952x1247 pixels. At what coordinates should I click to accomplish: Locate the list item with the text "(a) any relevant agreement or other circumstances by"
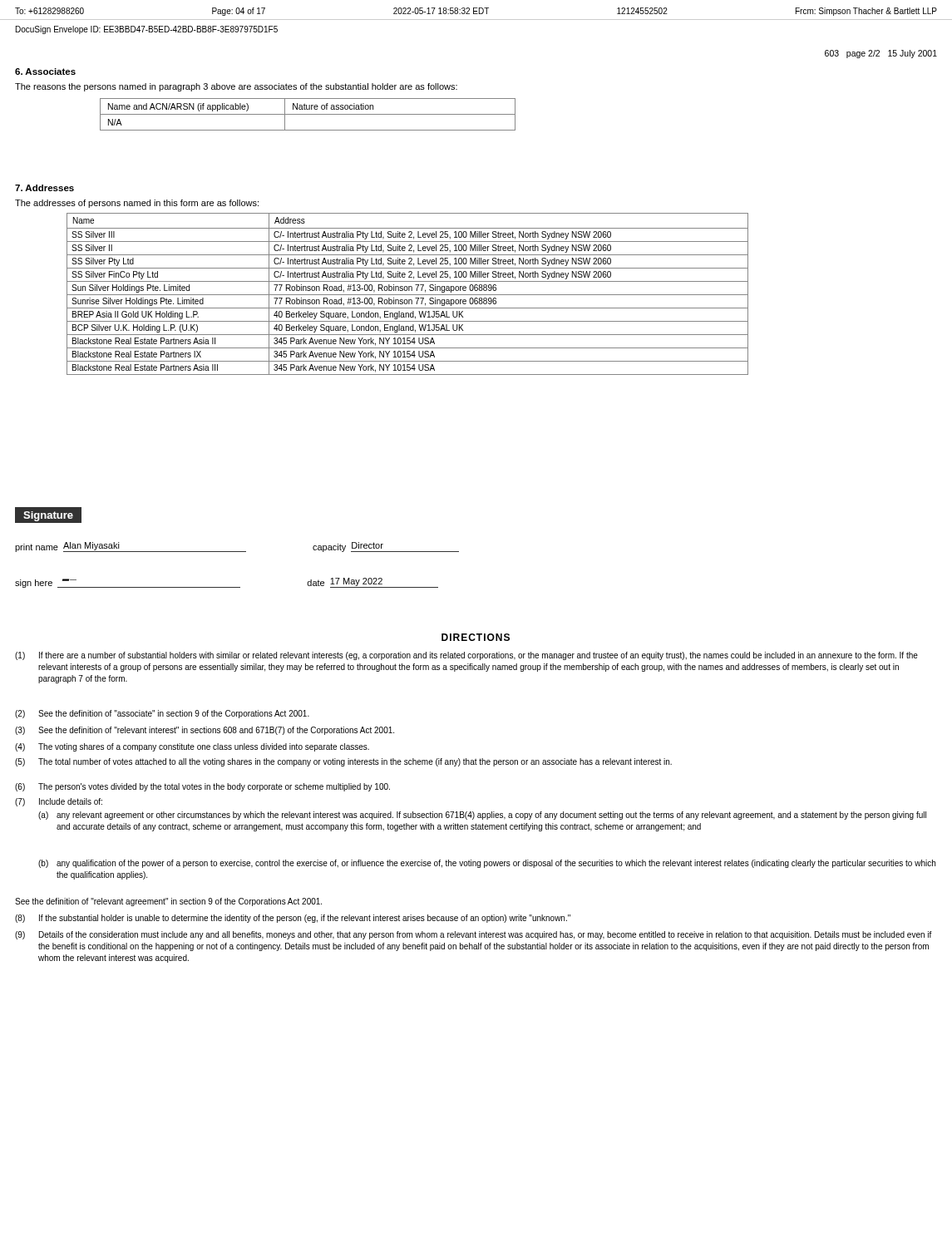point(488,821)
